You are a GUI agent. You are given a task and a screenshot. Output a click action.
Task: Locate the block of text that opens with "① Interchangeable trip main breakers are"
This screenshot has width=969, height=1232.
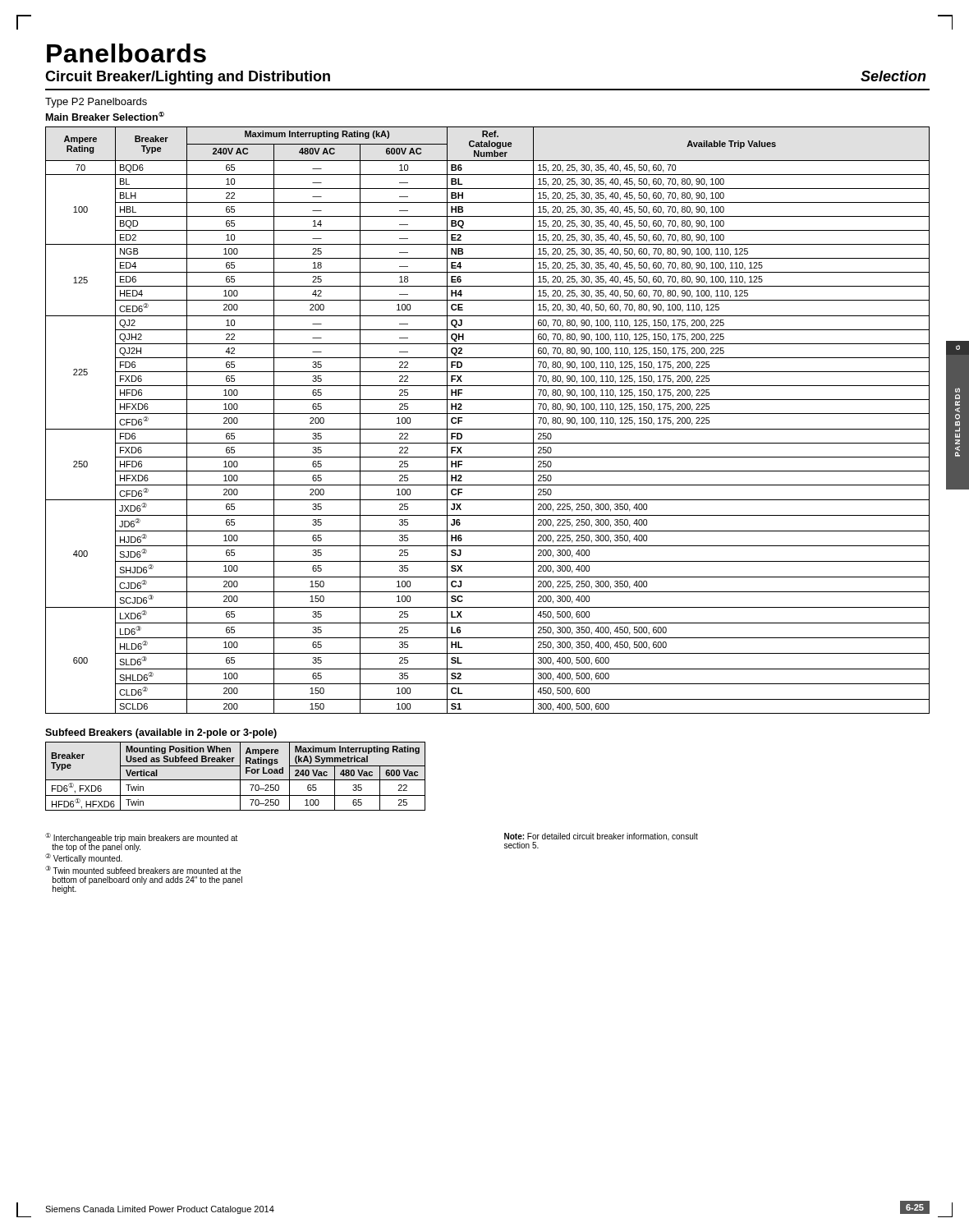pos(141,842)
